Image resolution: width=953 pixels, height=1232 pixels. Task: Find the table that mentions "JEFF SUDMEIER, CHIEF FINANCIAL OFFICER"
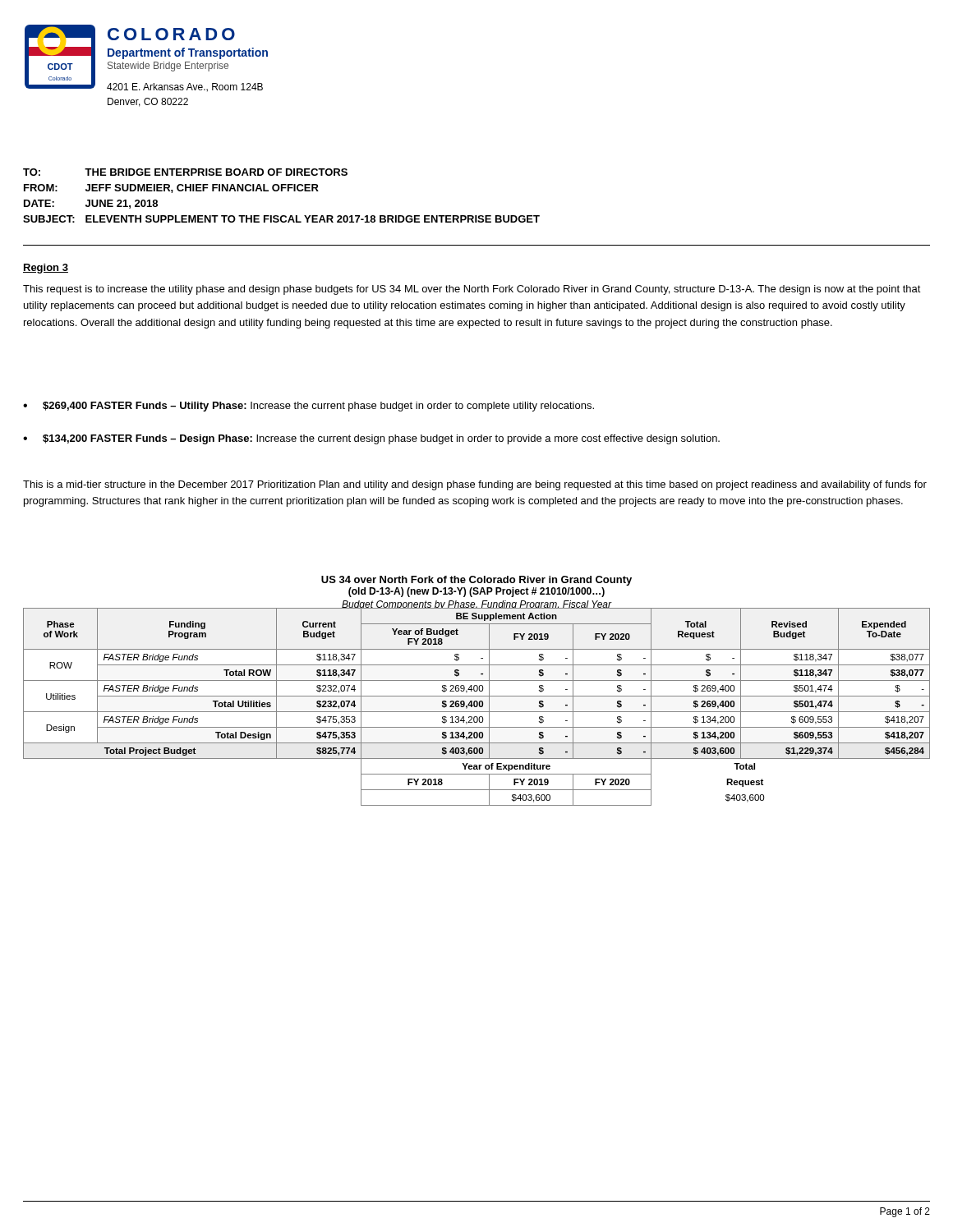coord(476,195)
